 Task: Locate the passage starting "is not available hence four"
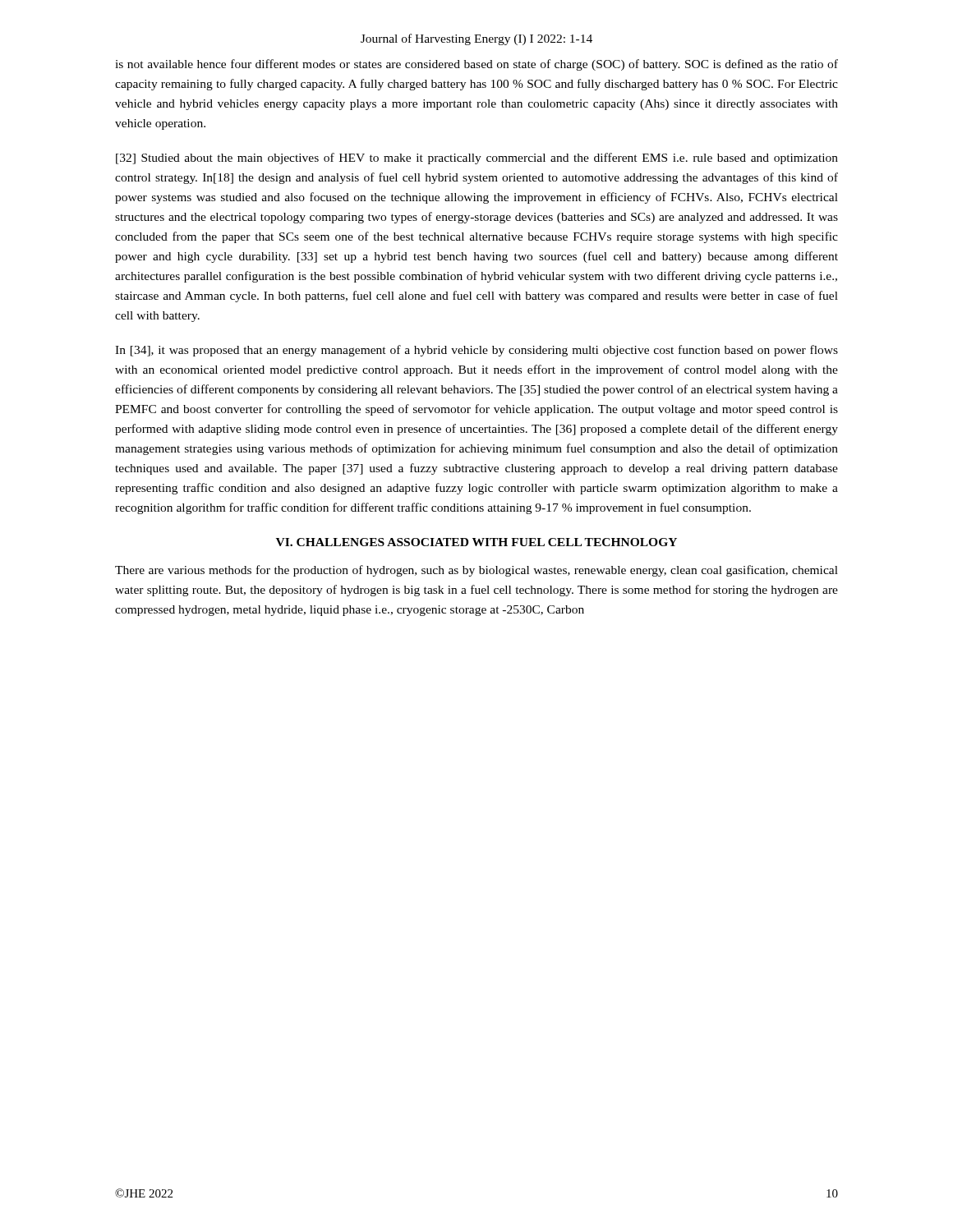tap(476, 93)
